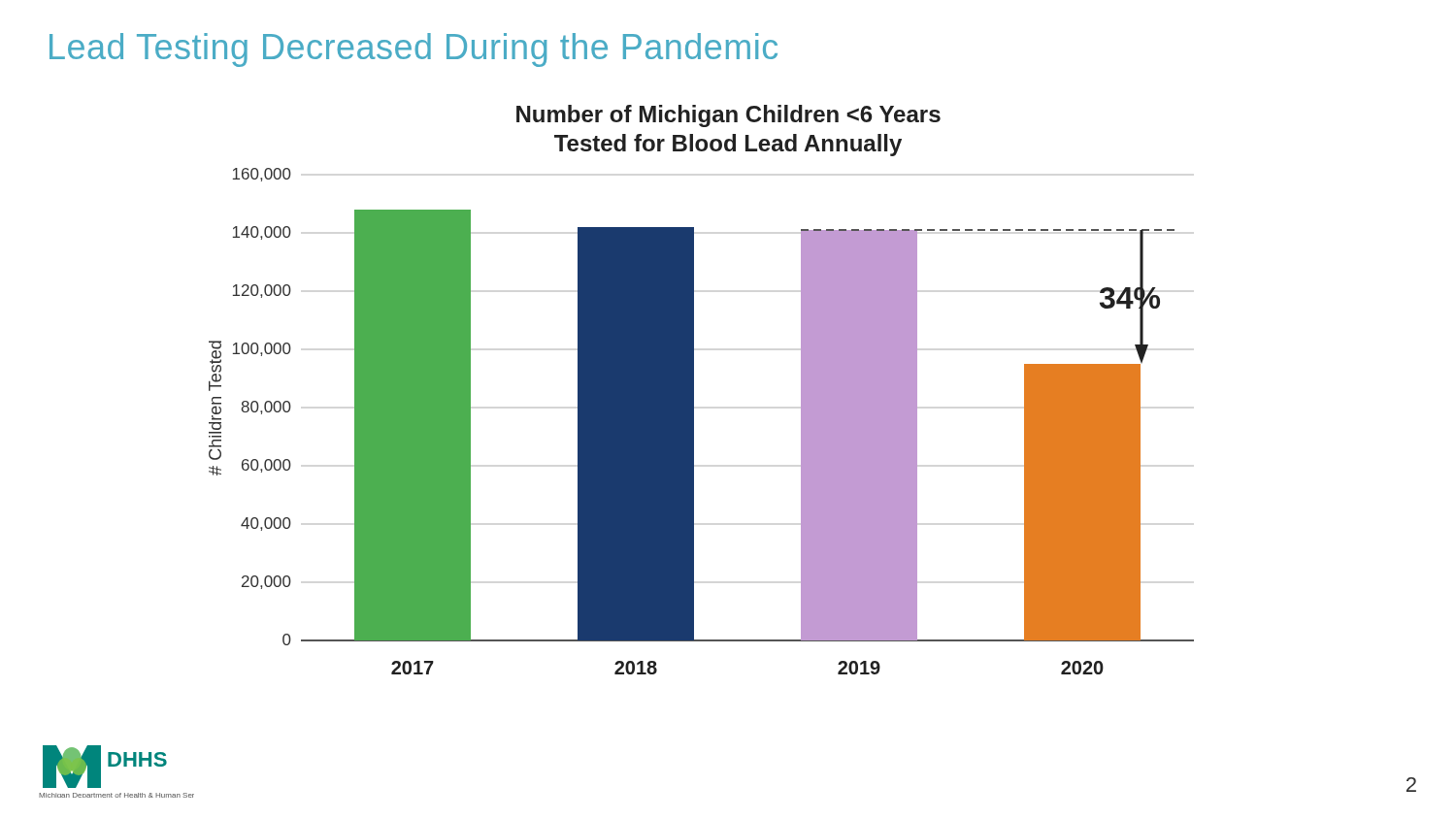Viewport: 1456px width, 819px height.
Task: Where does it say "Lead Testing Decreased During the Pandemic"?
Action: [413, 47]
